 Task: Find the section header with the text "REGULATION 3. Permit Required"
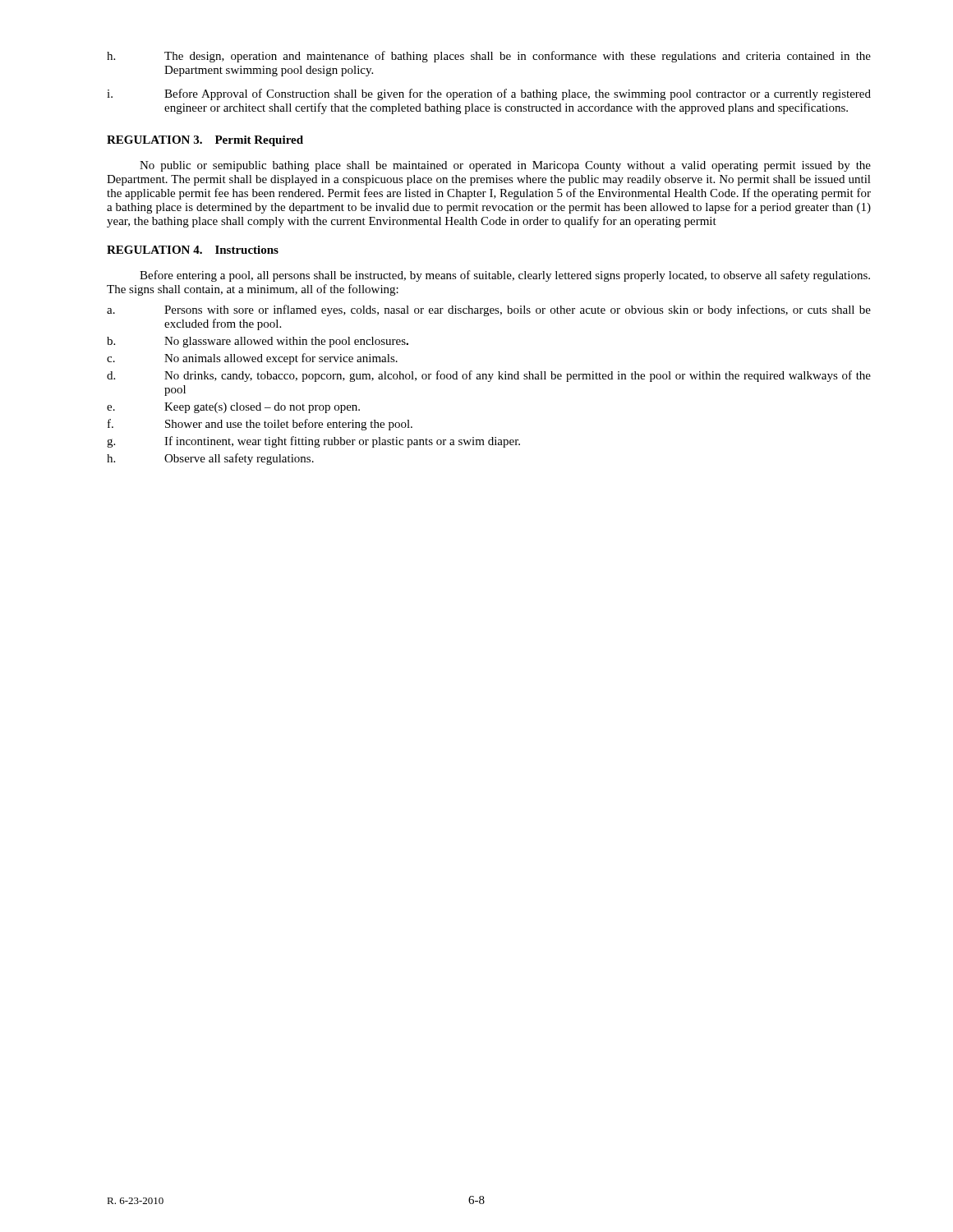pos(205,140)
